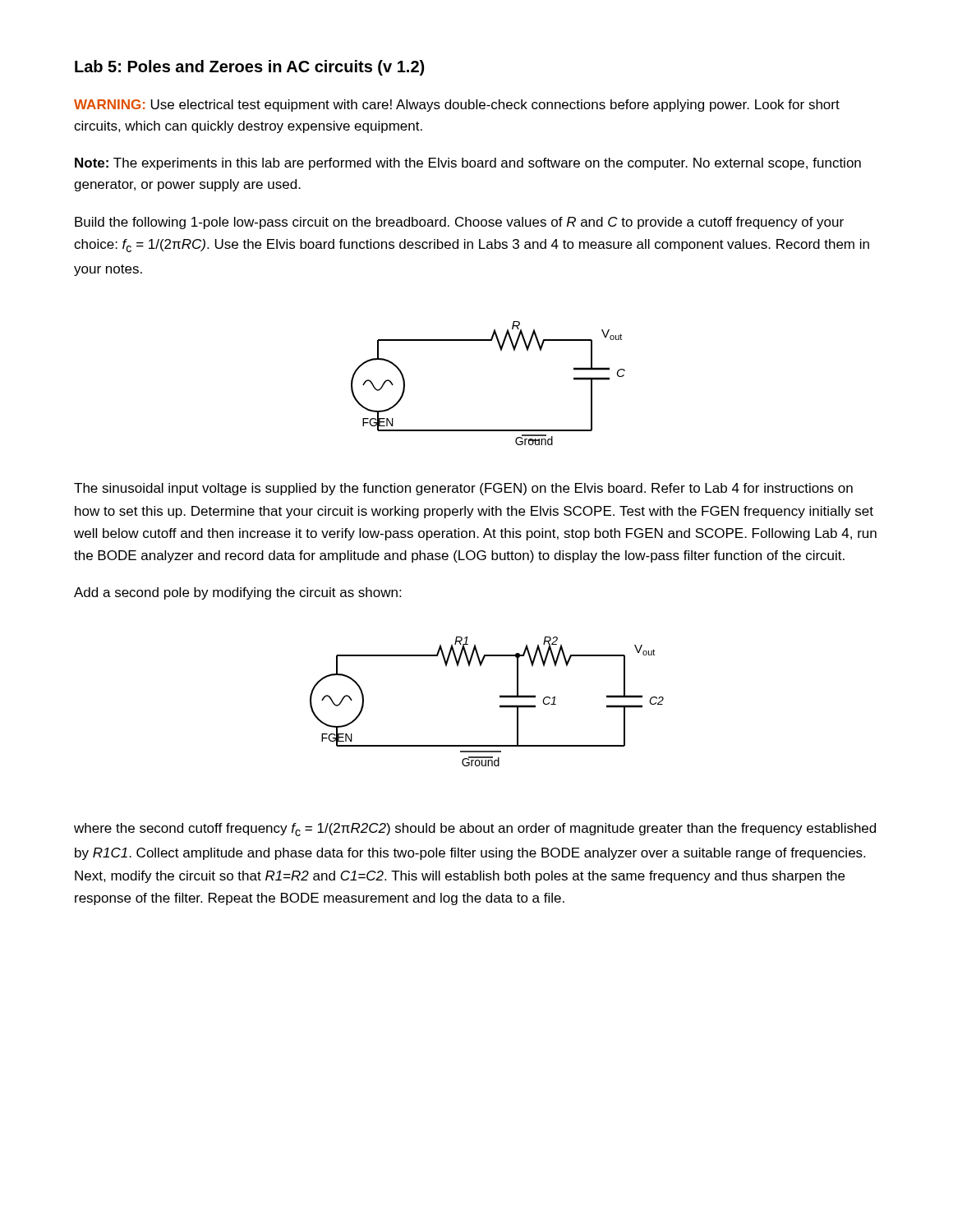Where is the passage that starts "Note: The experiments in this lab are"?
The width and height of the screenshot is (953, 1232).
[x=468, y=174]
